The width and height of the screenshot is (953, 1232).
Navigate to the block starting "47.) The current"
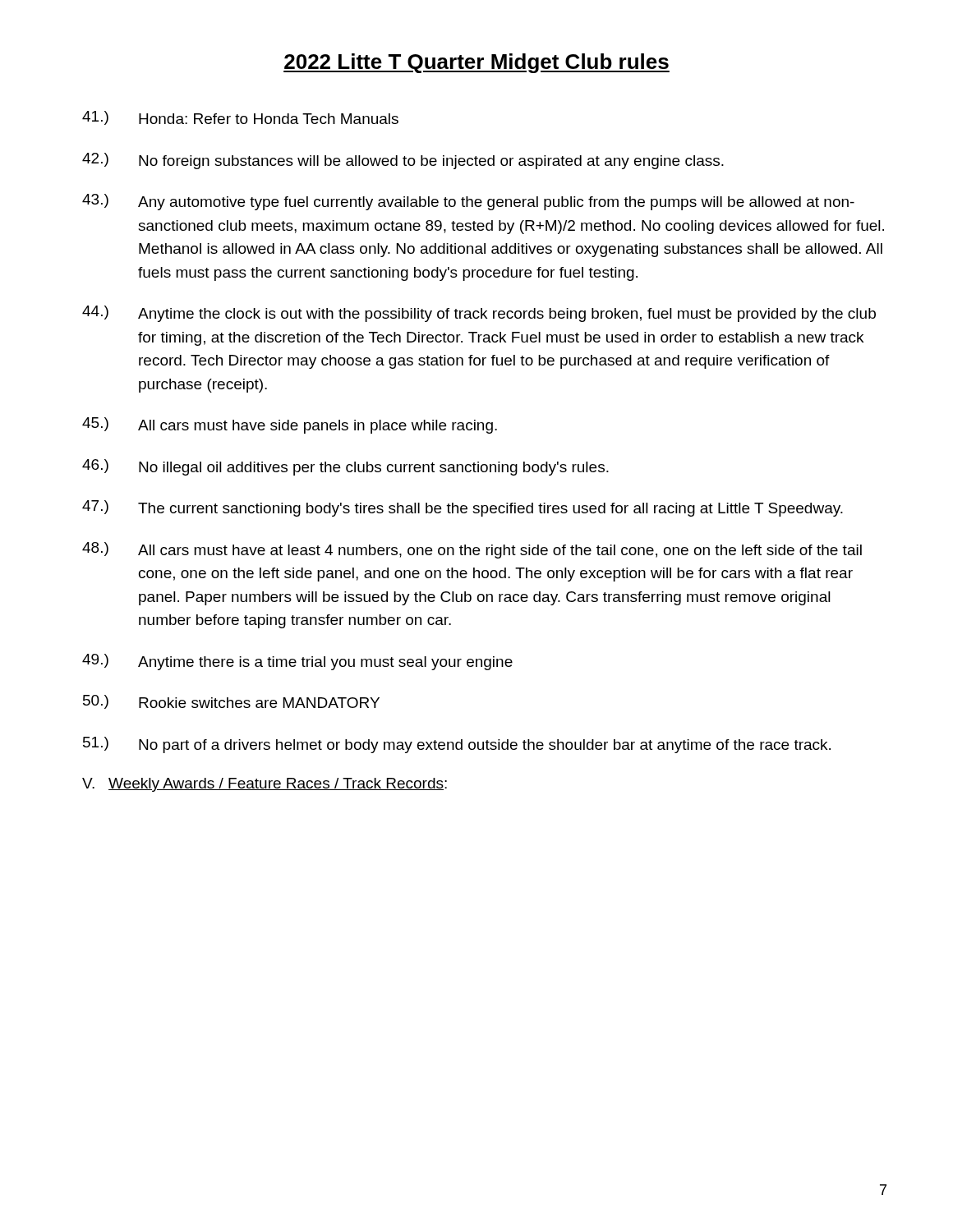pyautogui.click(x=485, y=509)
